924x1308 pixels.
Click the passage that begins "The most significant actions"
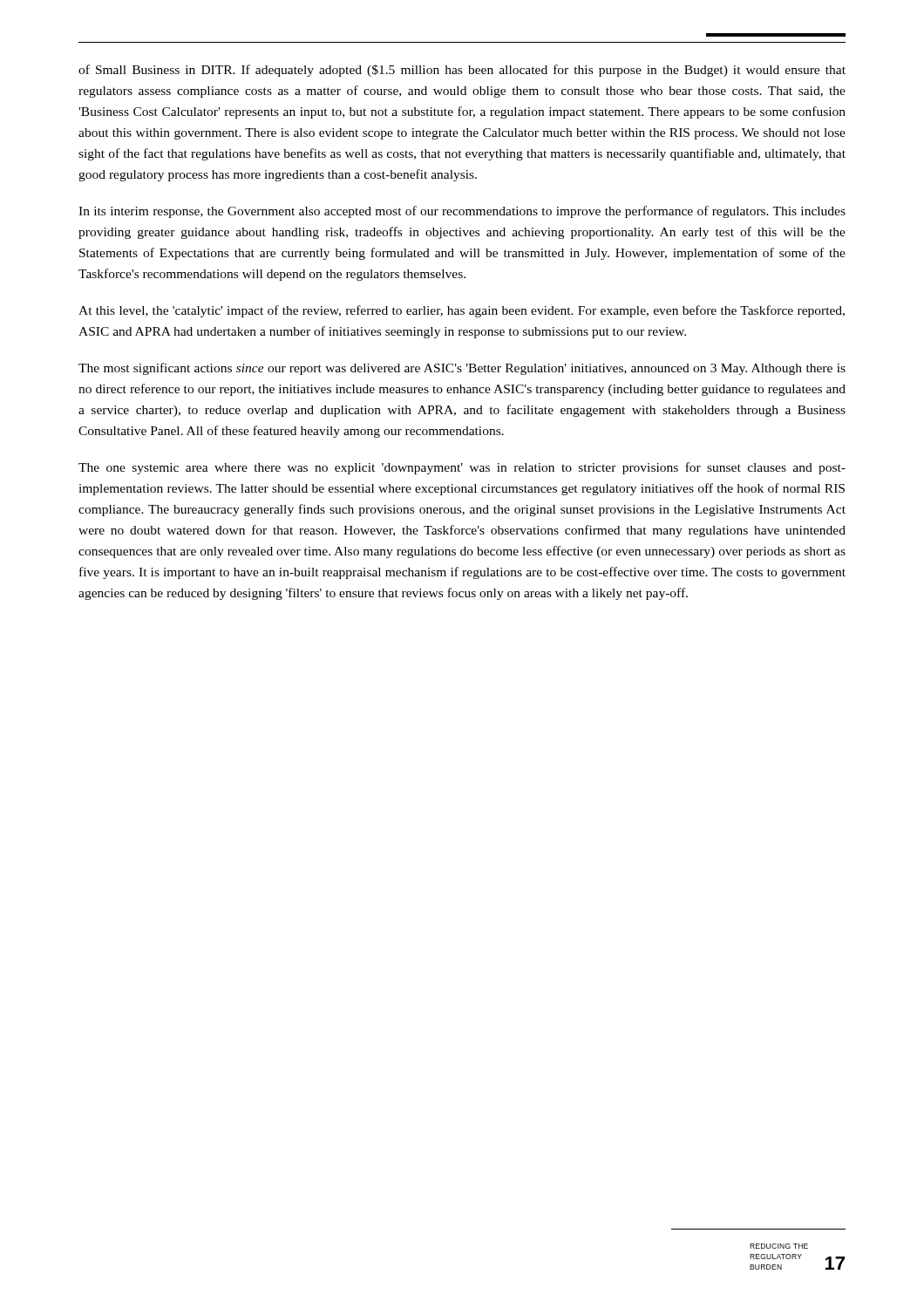coord(462,399)
